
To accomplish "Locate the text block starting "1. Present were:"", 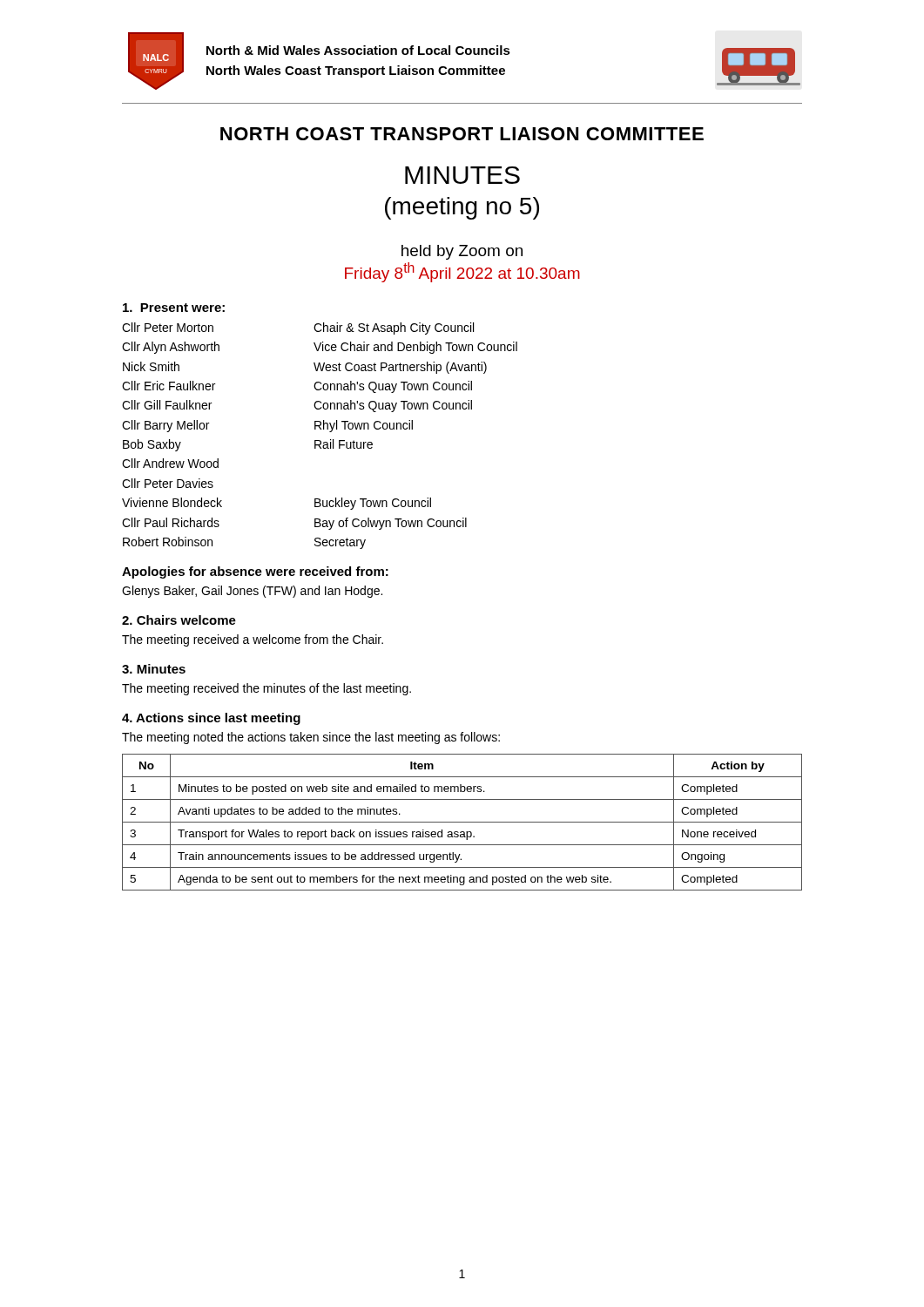I will 174,307.
